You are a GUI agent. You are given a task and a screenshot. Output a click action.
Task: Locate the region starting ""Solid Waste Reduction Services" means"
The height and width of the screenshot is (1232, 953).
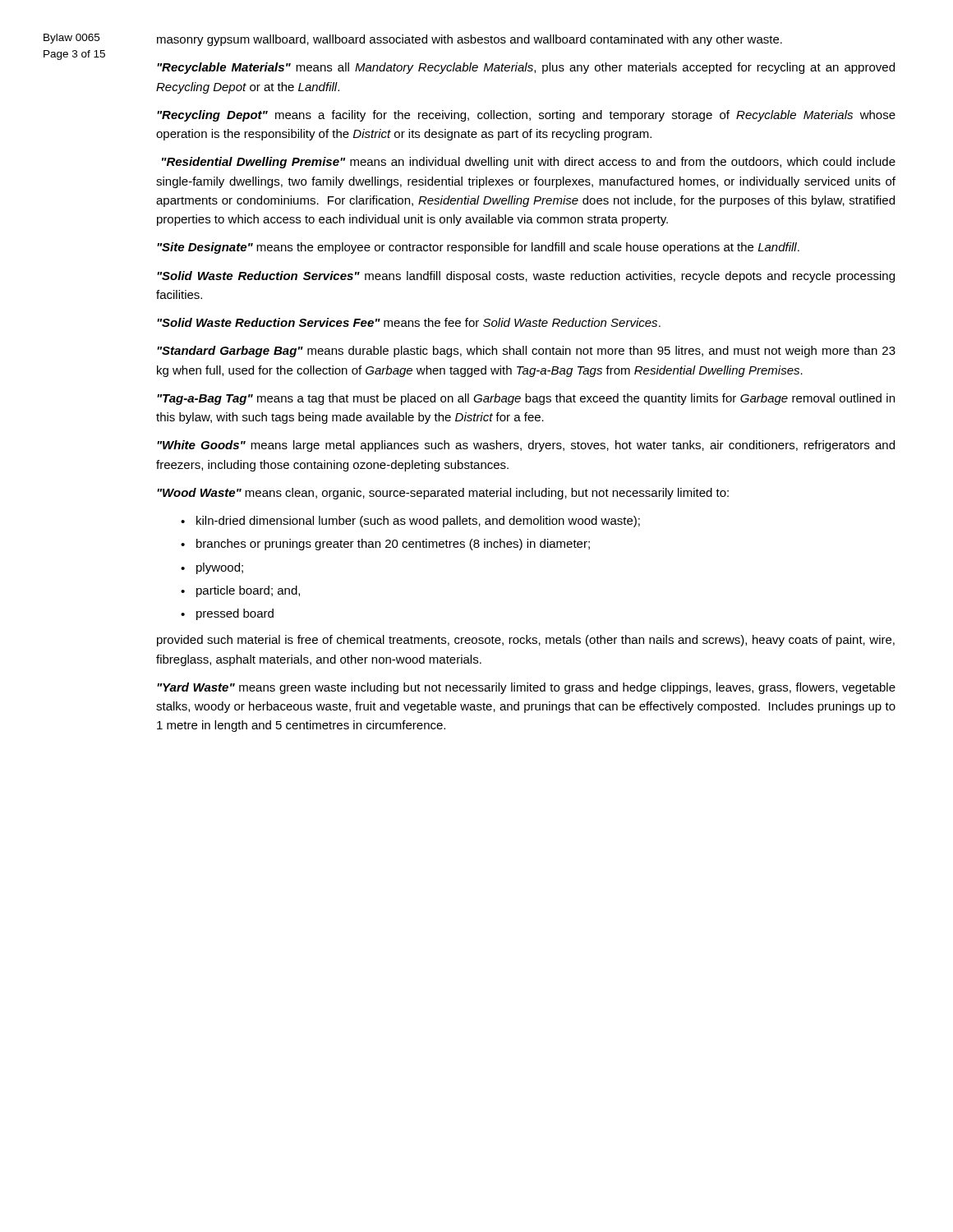pyautogui.click(x=526, y=285)
